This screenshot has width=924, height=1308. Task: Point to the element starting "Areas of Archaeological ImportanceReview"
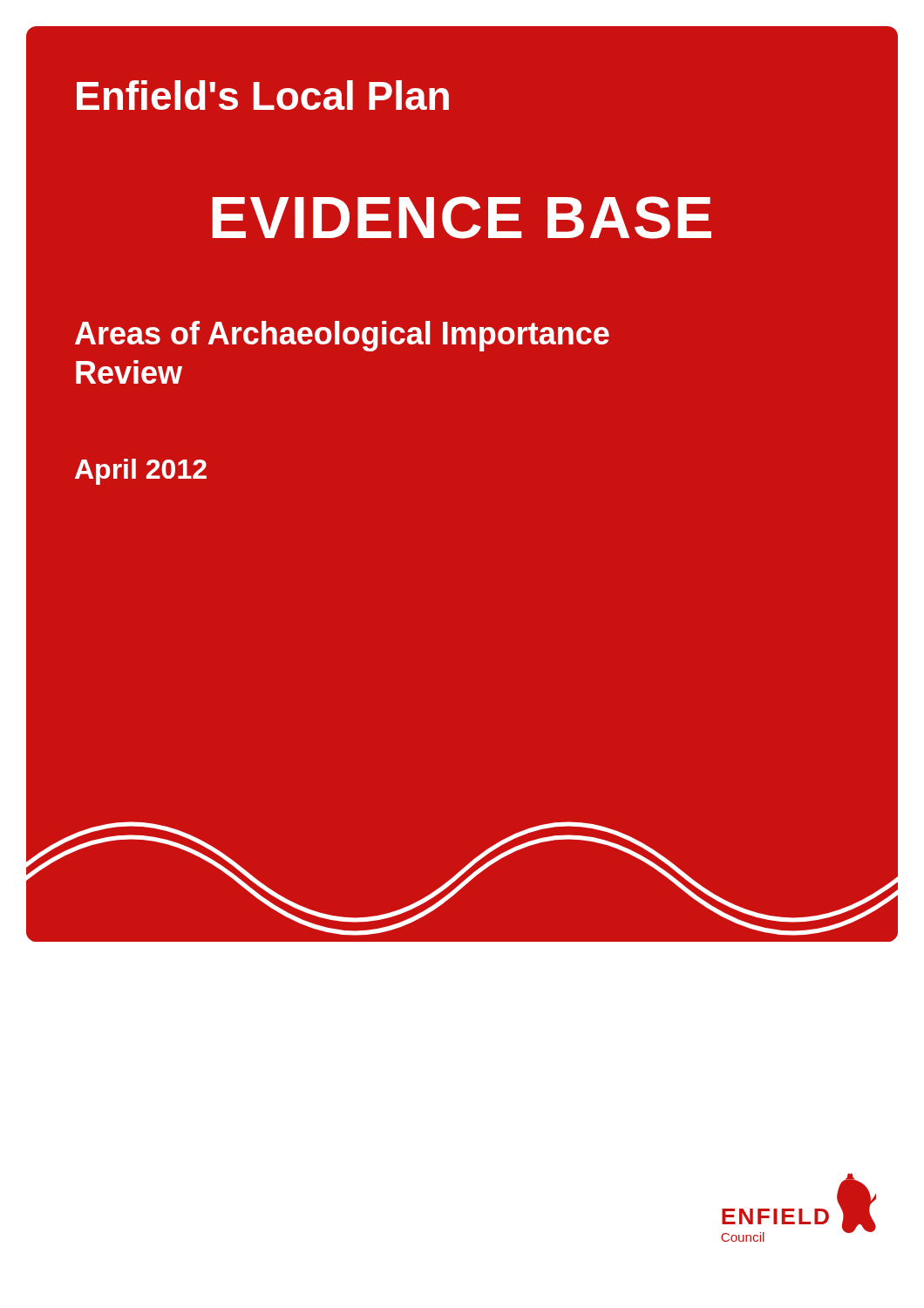point(342,353)
